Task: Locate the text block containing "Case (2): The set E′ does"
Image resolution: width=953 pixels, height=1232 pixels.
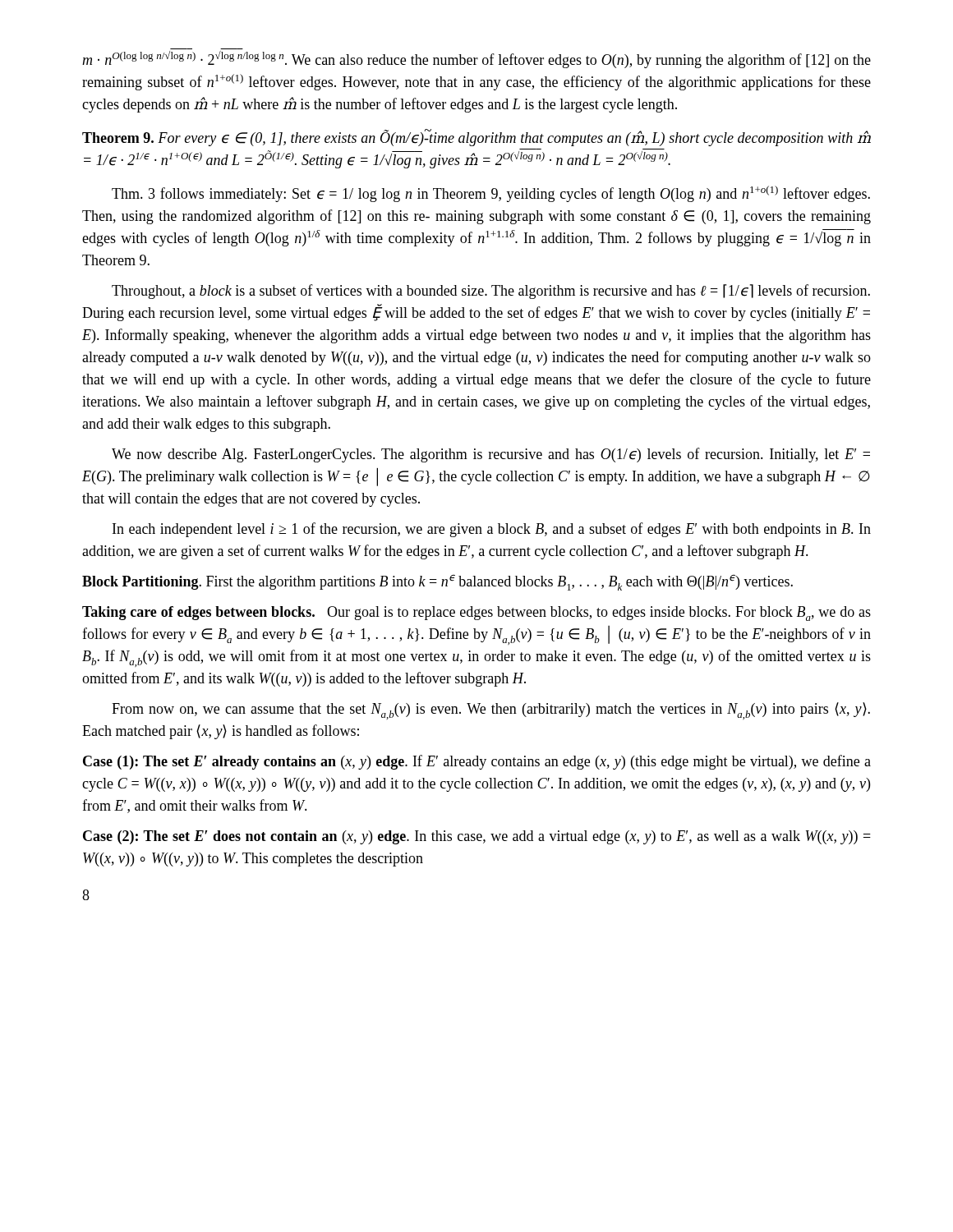Action: click(x=476, y=848)
